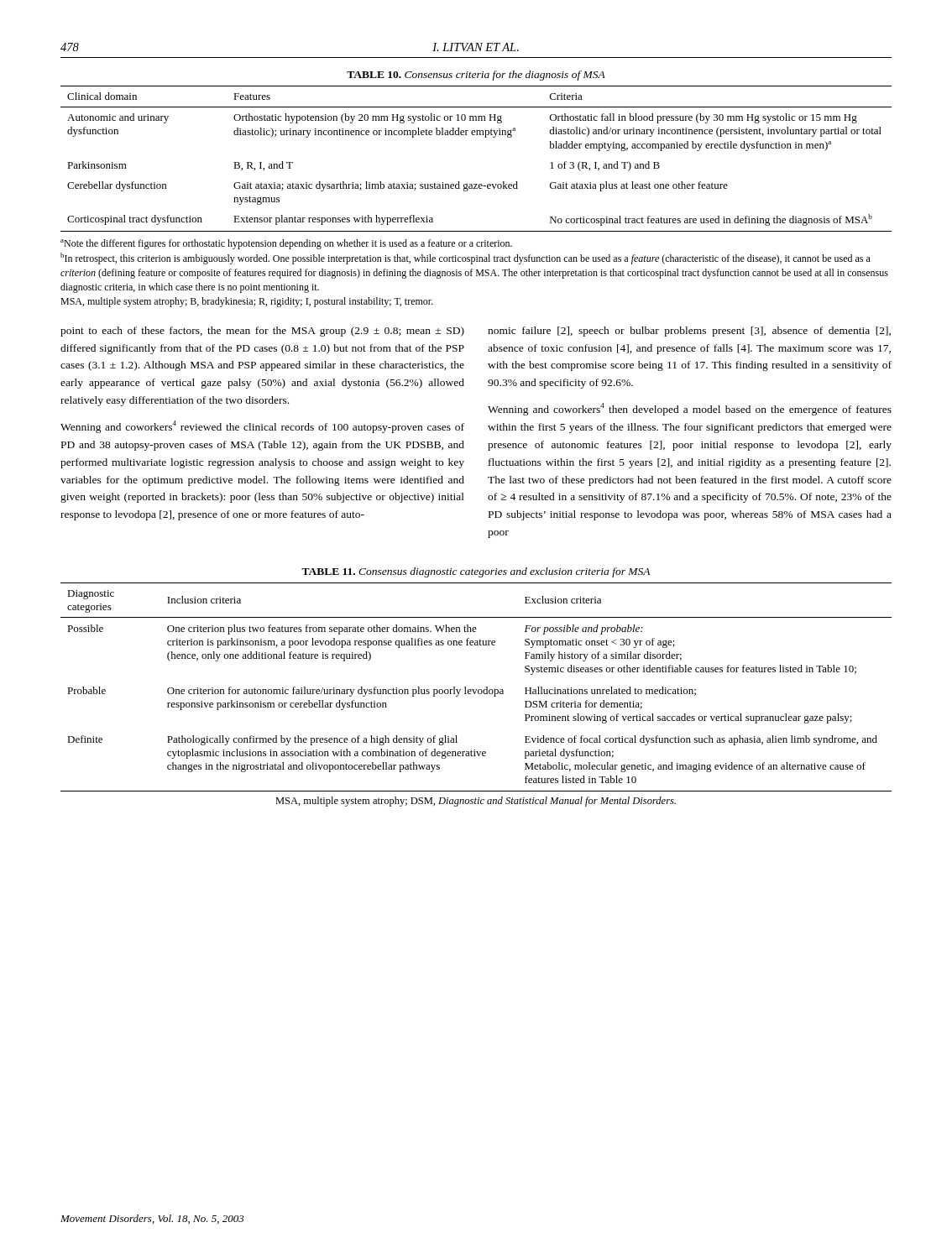Click on the table containing "One criterion plus two features"
The height and width of the screenshot is (1259, 952).
(x=476, y=687)
